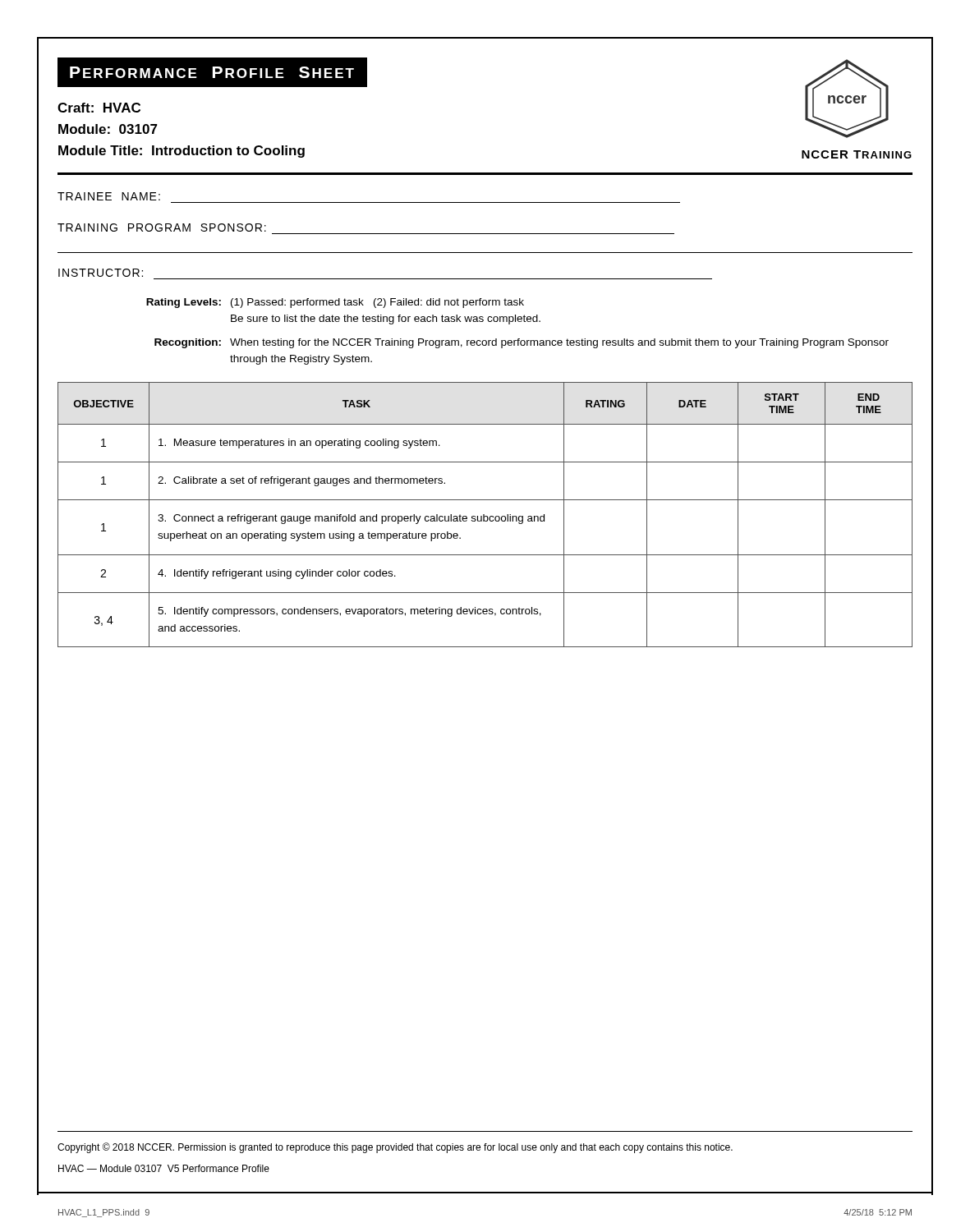This screenshot has height=1232, width=970.
Task: Find the passage starting "Rating Levels:"
Action: pyautogui.click(x=184, y=302)
